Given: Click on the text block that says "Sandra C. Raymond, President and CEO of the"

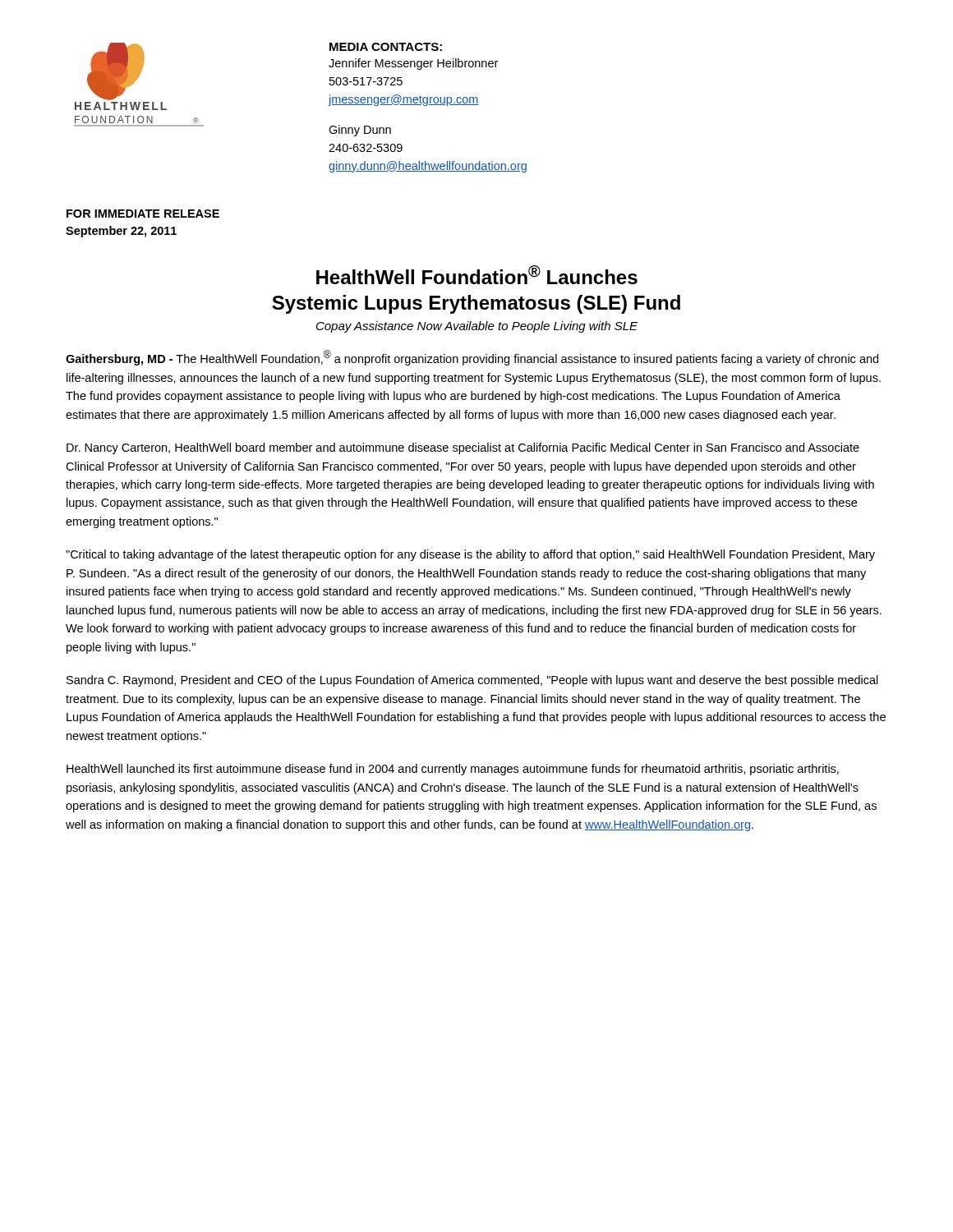Looking at the screenshot, I should 476,708.
